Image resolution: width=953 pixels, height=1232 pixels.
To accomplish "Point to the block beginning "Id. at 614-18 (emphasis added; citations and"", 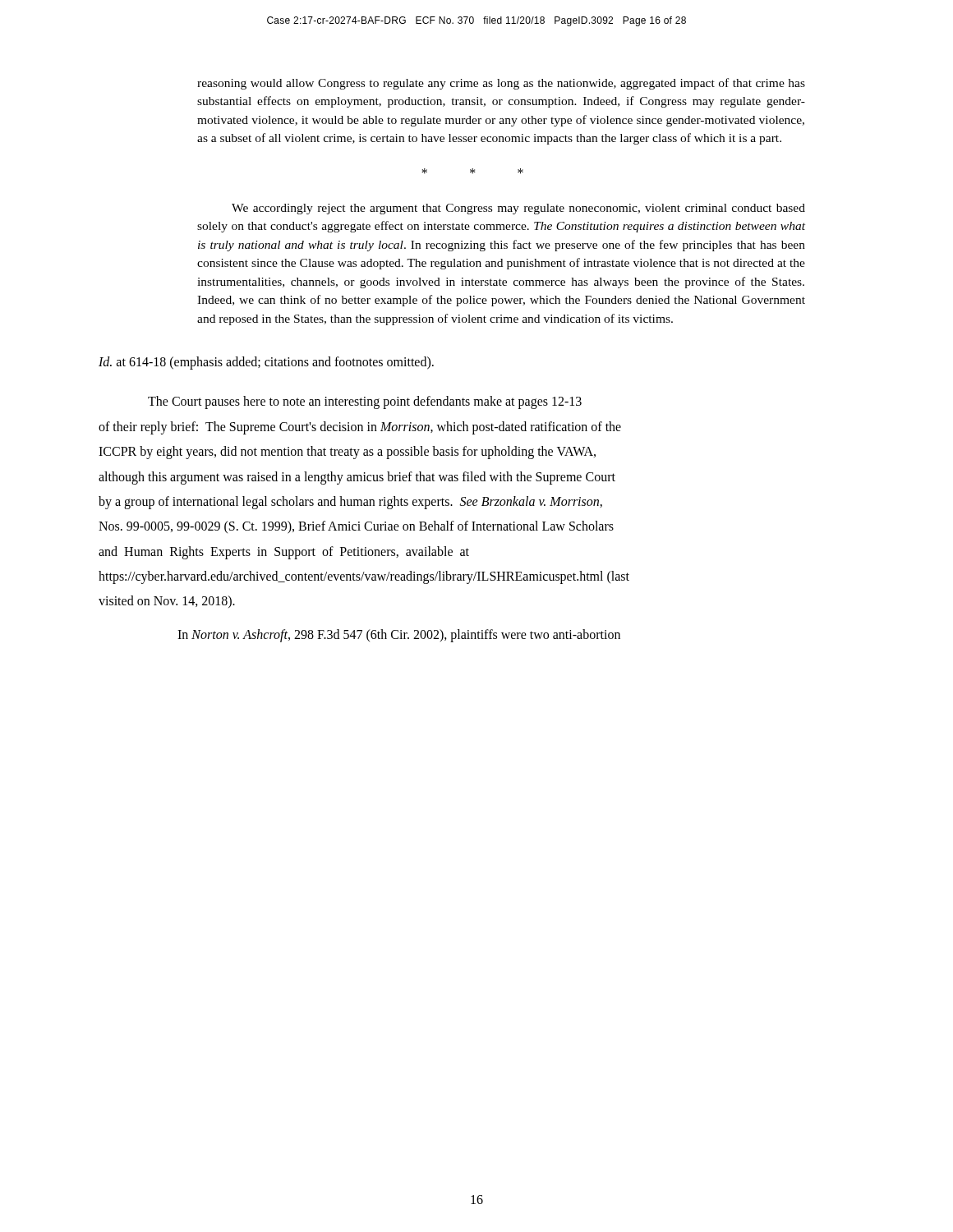I will [x=267, y=362].
